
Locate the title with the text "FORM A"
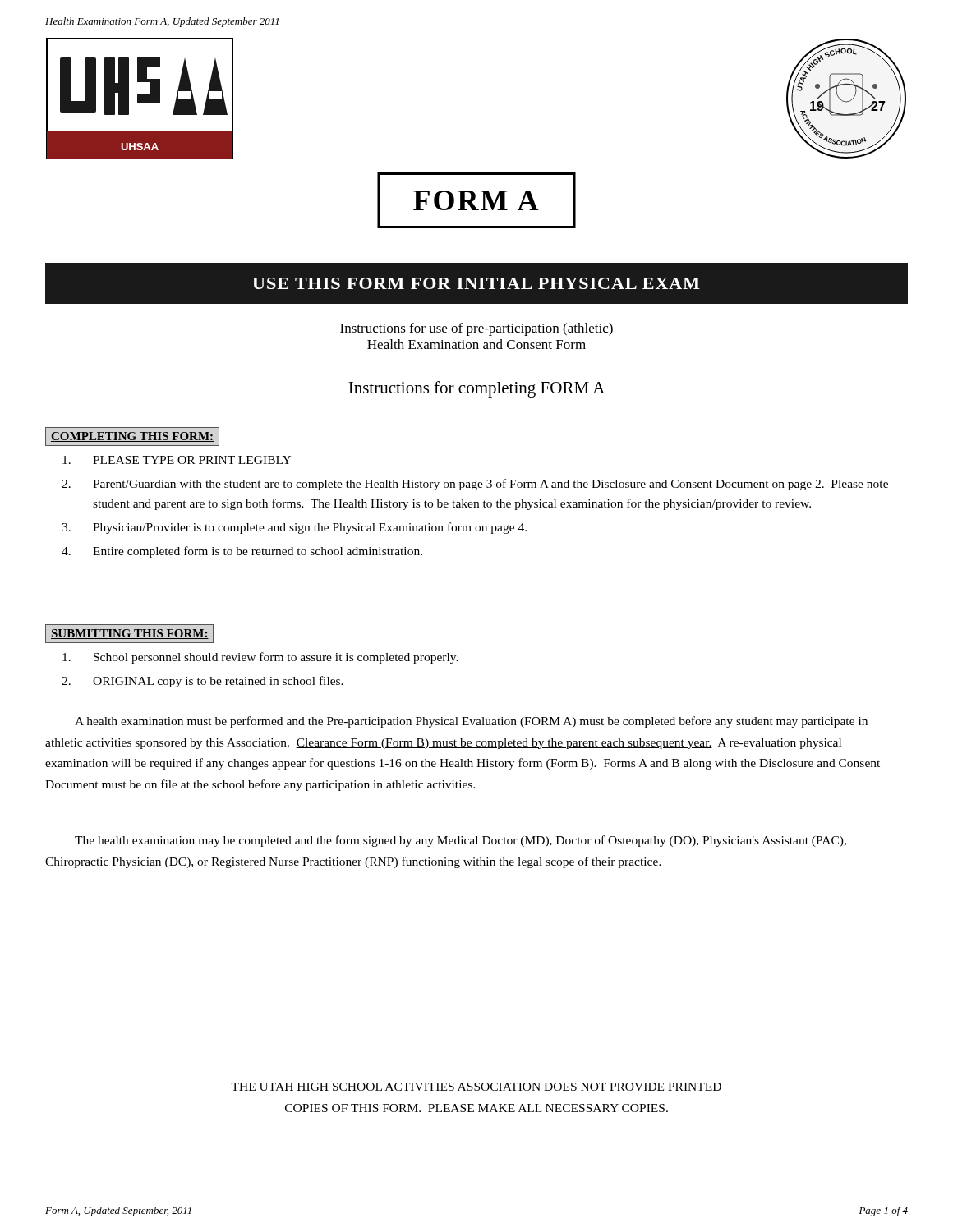[x=476, y=200]
